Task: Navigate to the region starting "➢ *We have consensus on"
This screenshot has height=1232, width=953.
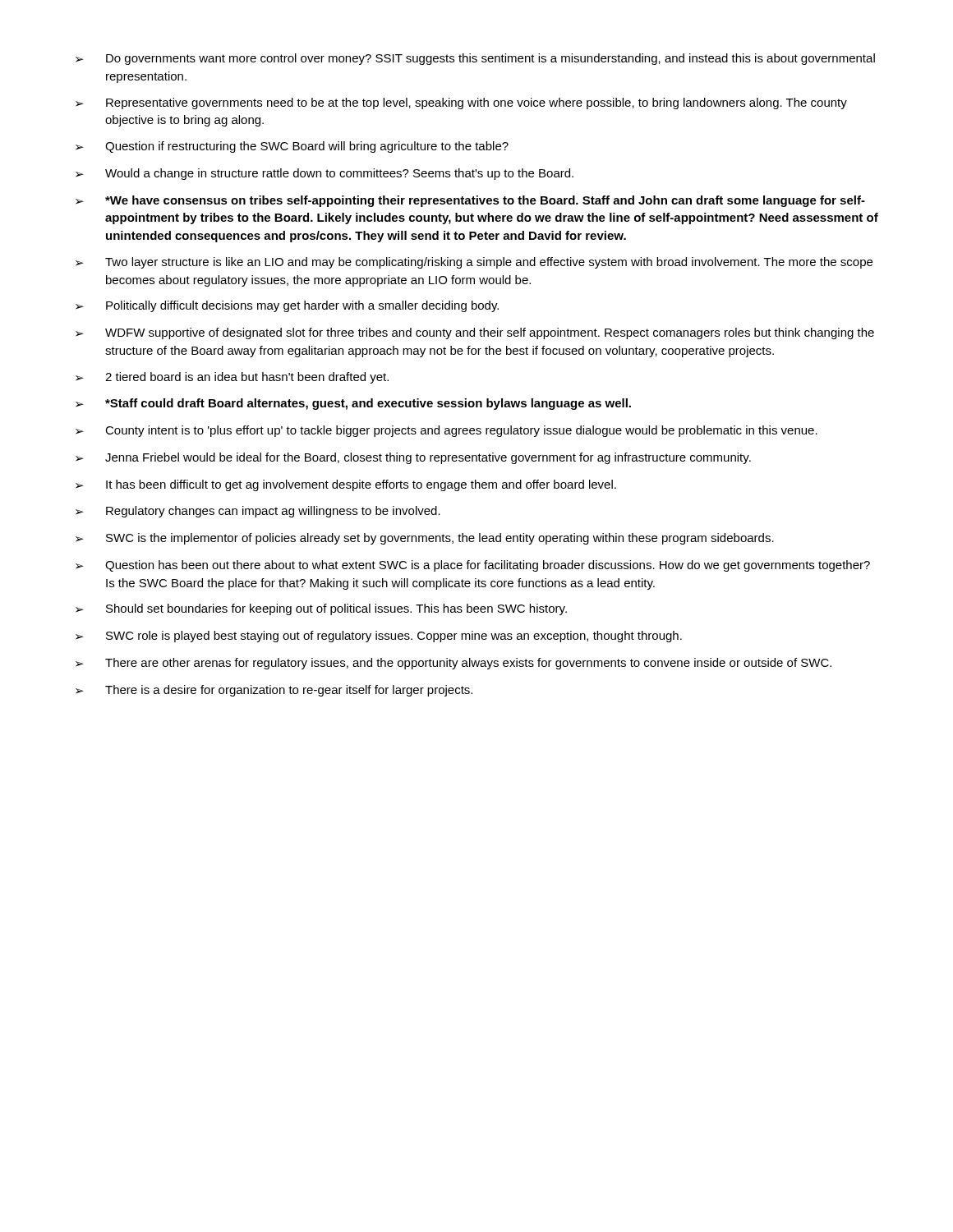Action: click(x=476, y=218)
